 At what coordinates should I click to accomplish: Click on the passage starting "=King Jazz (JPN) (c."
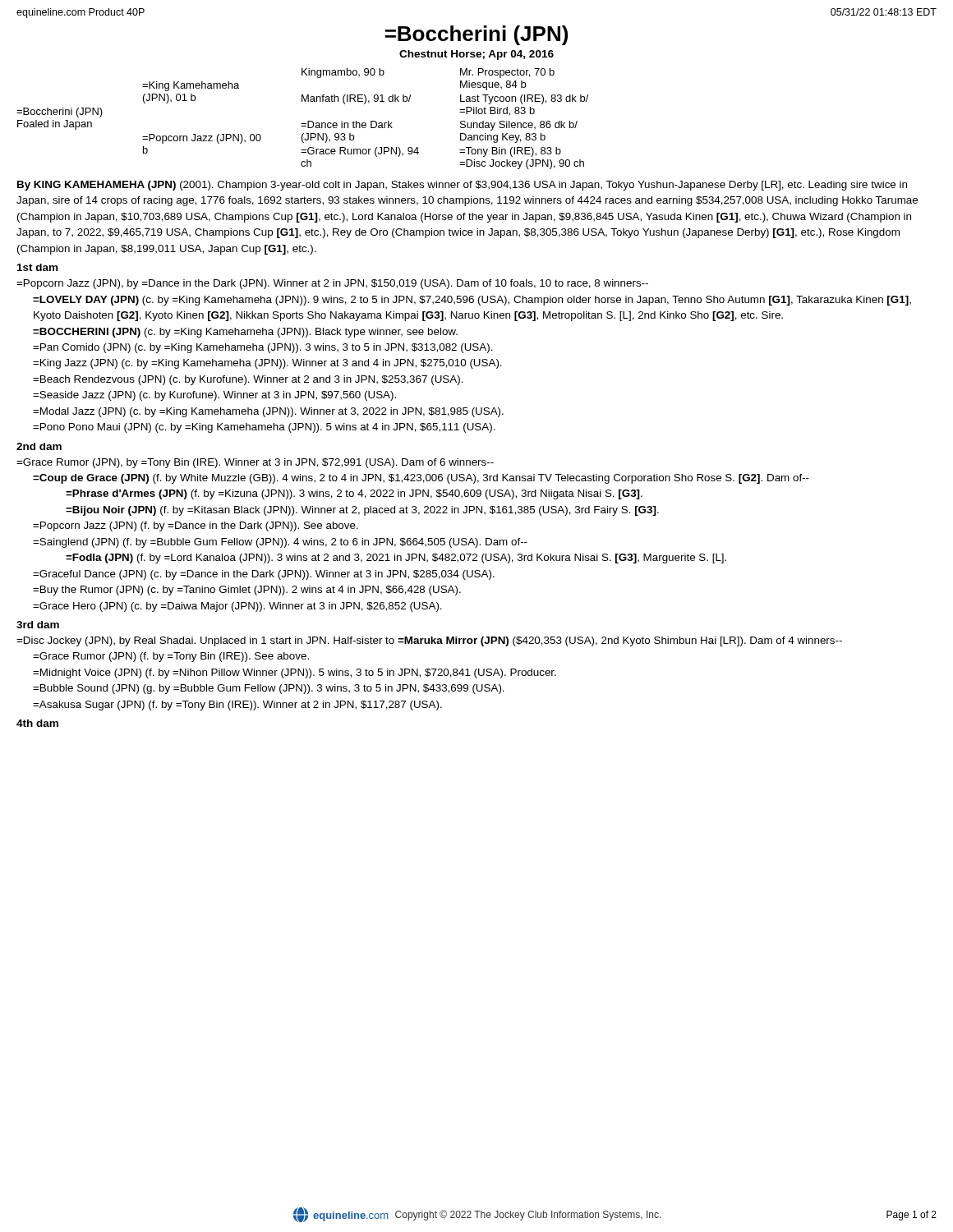click(268, 363)
